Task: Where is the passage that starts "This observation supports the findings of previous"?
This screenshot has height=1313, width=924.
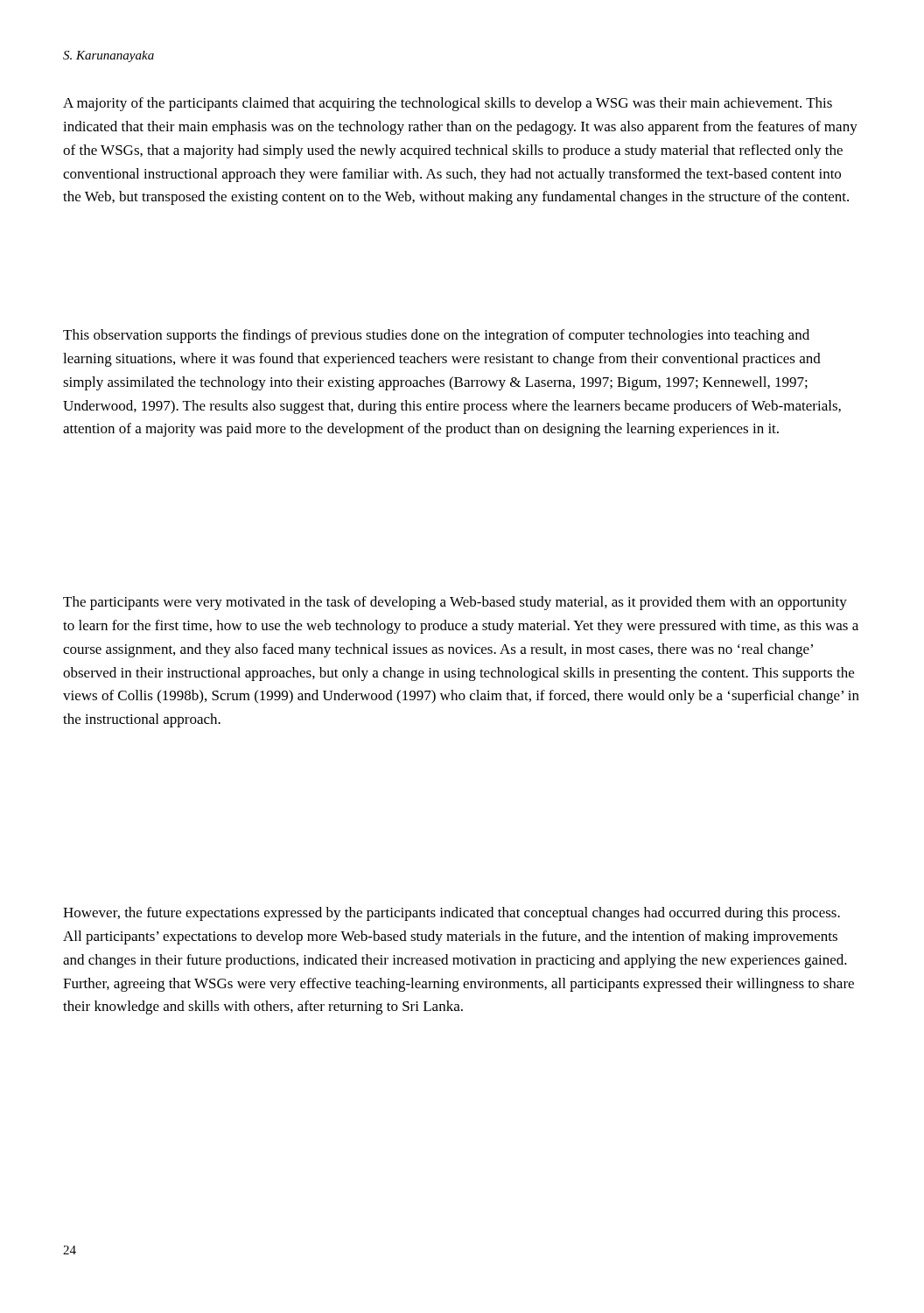Action: coord(452,382)
